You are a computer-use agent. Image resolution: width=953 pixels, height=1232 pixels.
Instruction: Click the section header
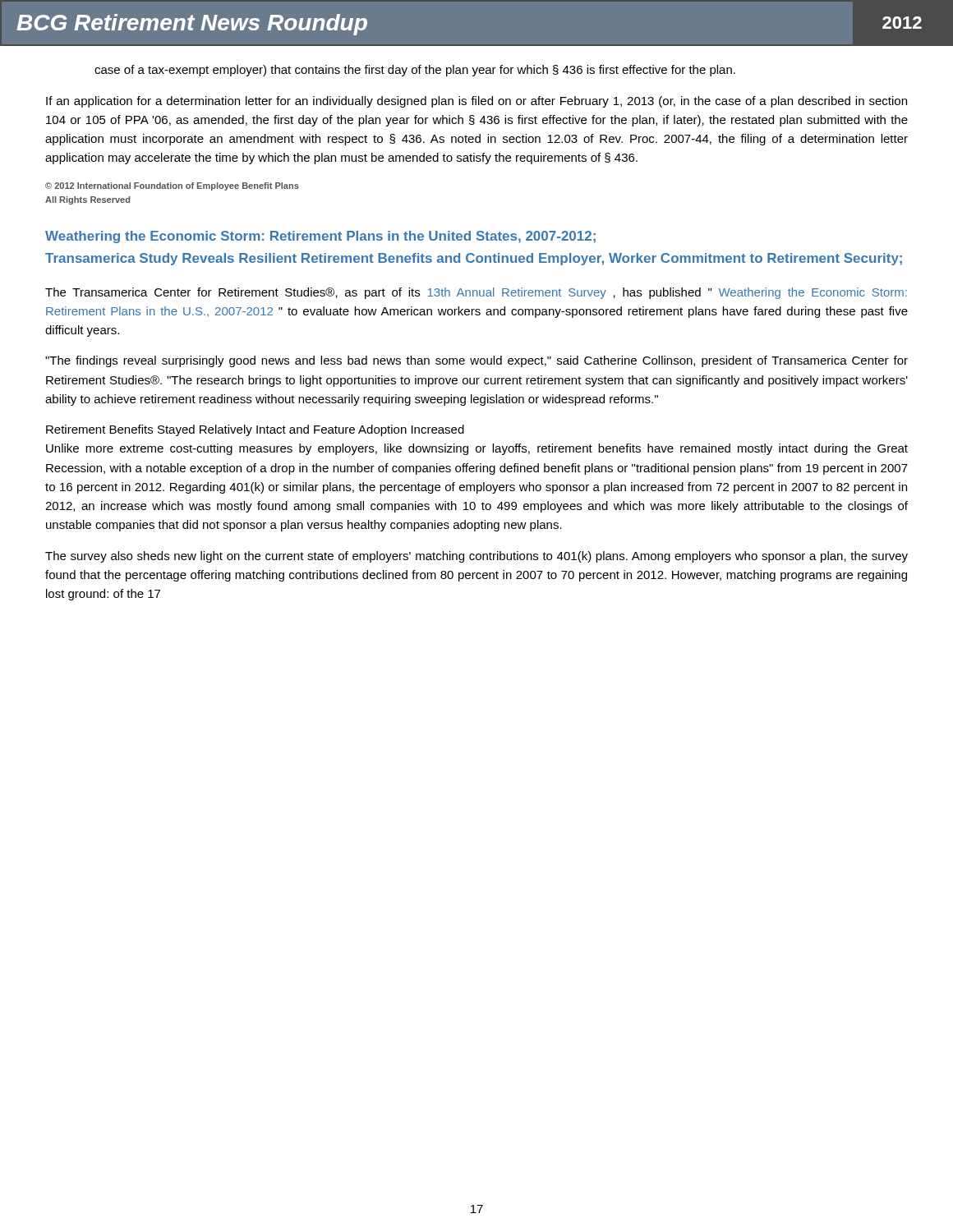pyautogui.click(x=476, y=247)
